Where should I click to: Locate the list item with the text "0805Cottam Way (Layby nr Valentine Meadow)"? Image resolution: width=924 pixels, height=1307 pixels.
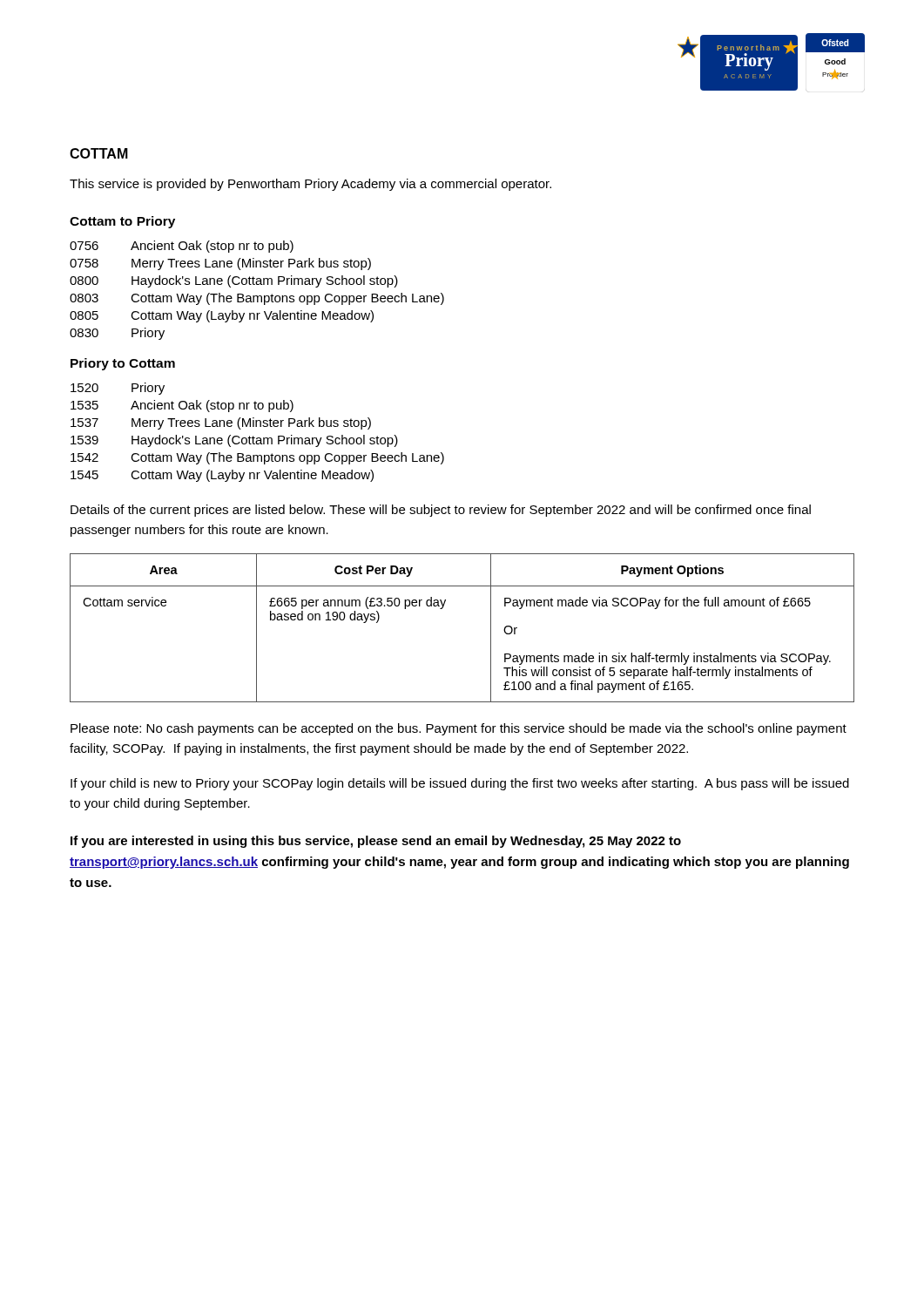tap(222, 315)
